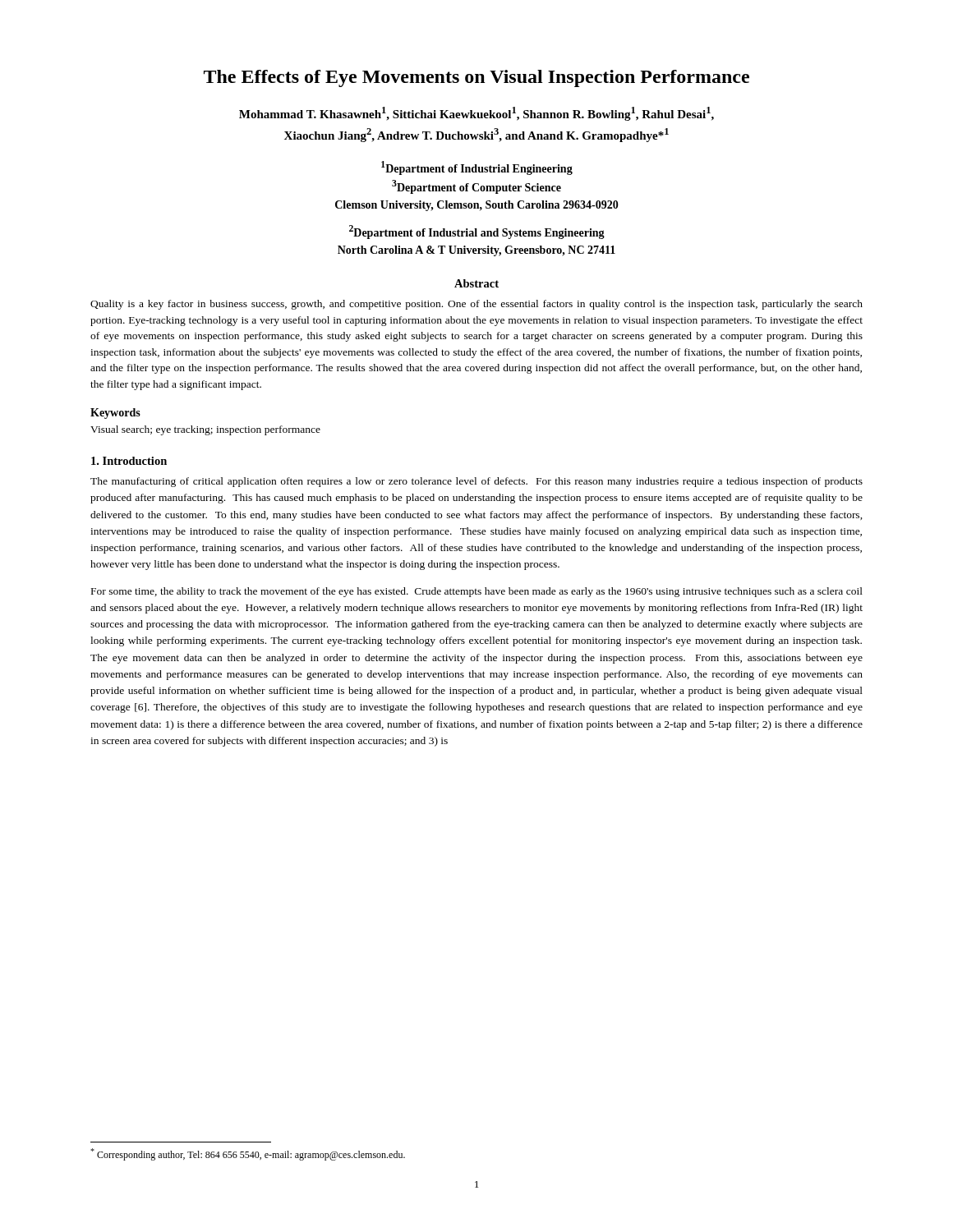The image size is (953, 1232).
Task: Locate the block of text that opens with "Quality is a key"
Action: click(476, 344)
